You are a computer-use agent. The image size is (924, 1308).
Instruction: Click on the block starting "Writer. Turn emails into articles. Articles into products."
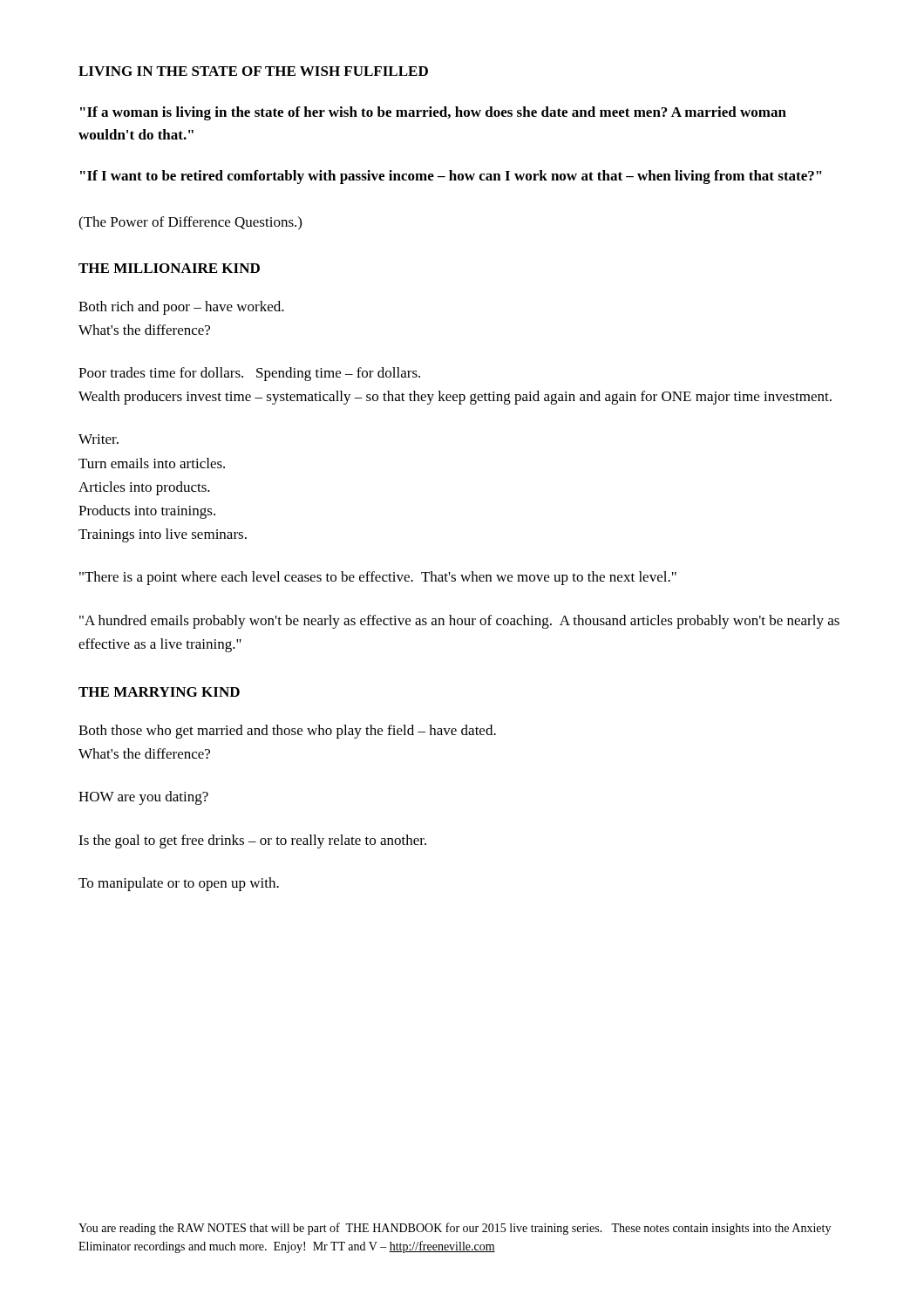[163, 487]
